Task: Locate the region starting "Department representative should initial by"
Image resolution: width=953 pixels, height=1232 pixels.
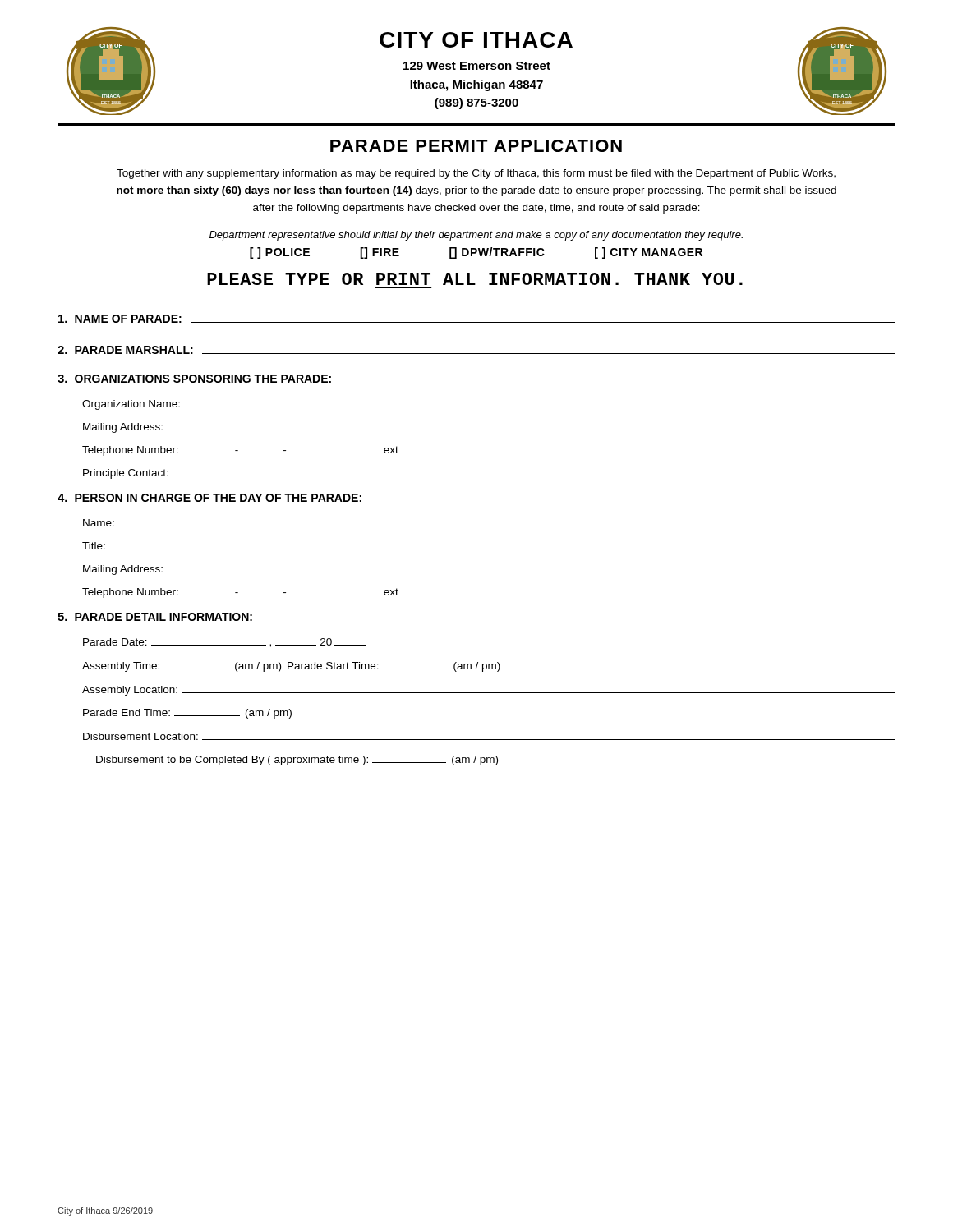Action: 476,234
